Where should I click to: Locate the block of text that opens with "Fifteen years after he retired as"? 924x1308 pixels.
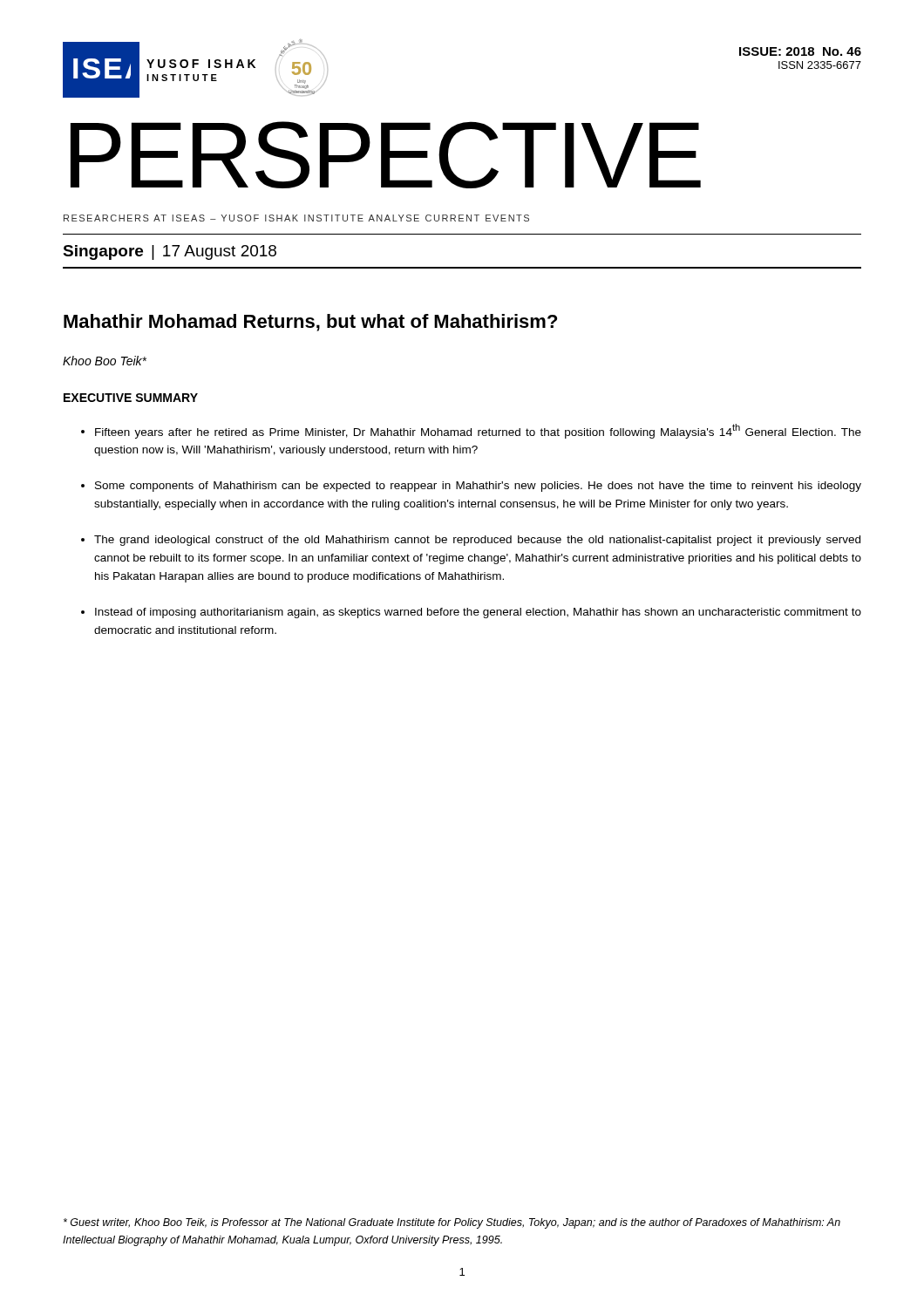(x=478, y=439)
